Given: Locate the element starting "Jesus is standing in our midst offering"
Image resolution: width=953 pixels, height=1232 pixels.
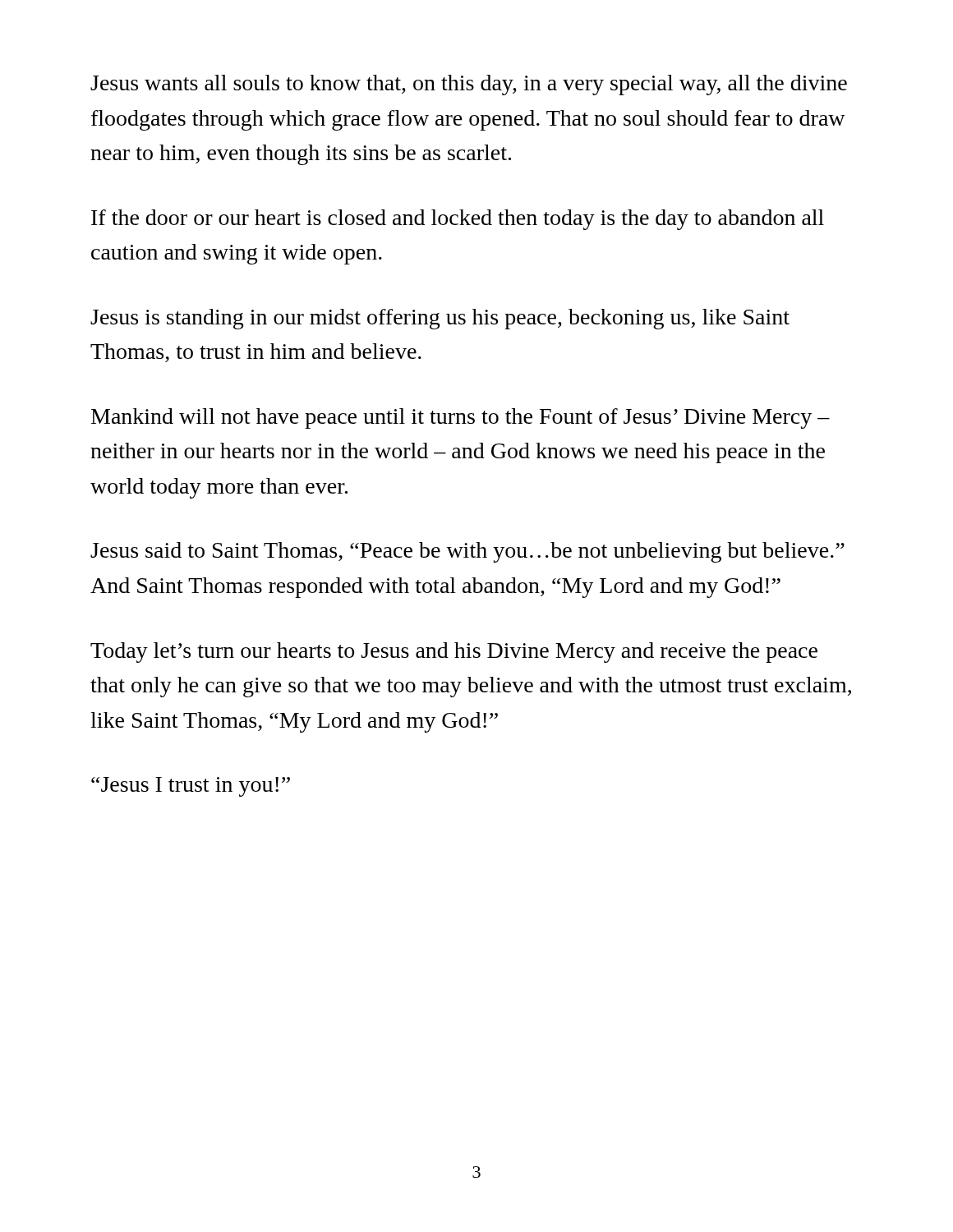Looking at the screenshot, I should (x=440, y=334).
